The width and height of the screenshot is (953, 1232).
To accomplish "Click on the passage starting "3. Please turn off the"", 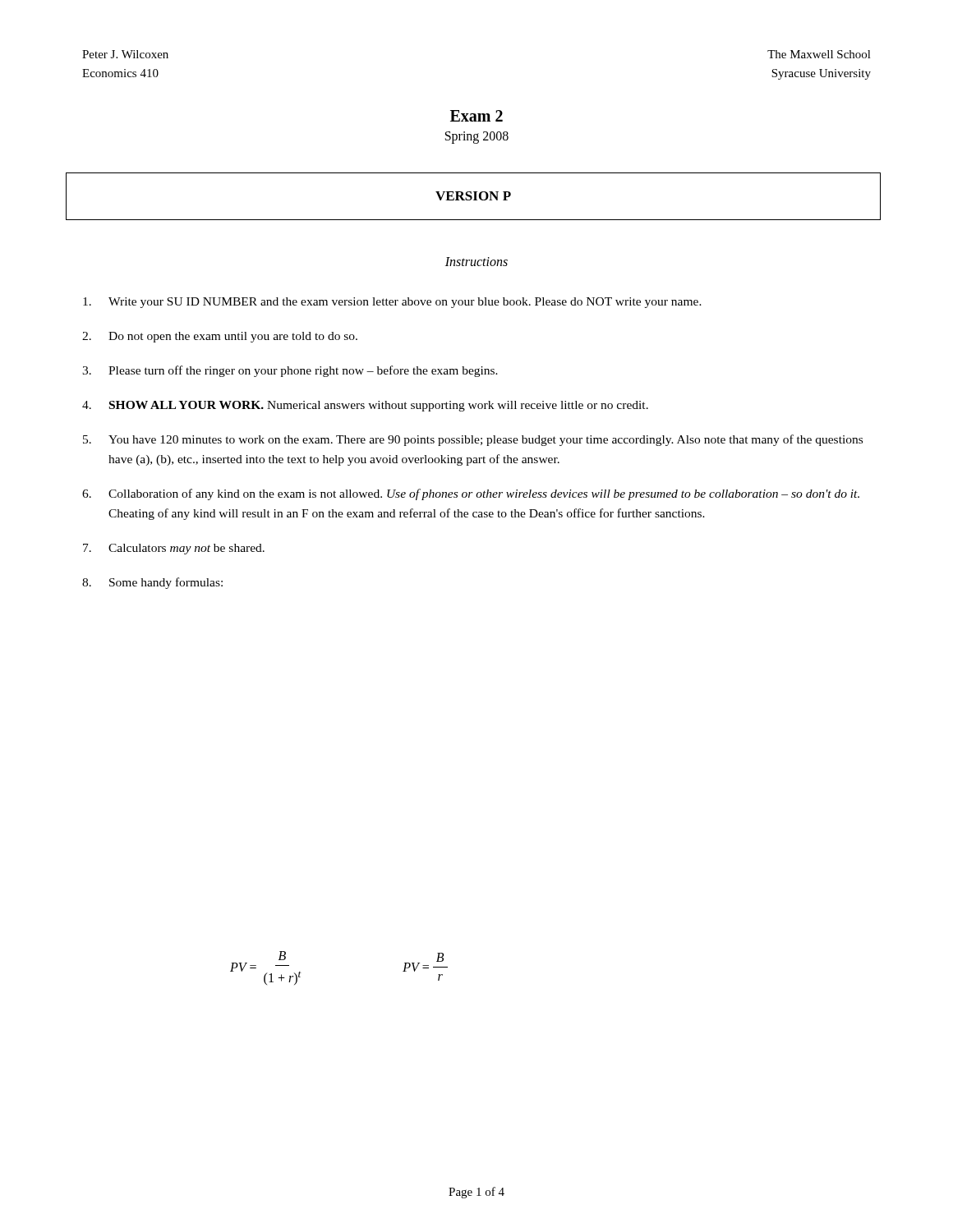I will tap(476, 370).
